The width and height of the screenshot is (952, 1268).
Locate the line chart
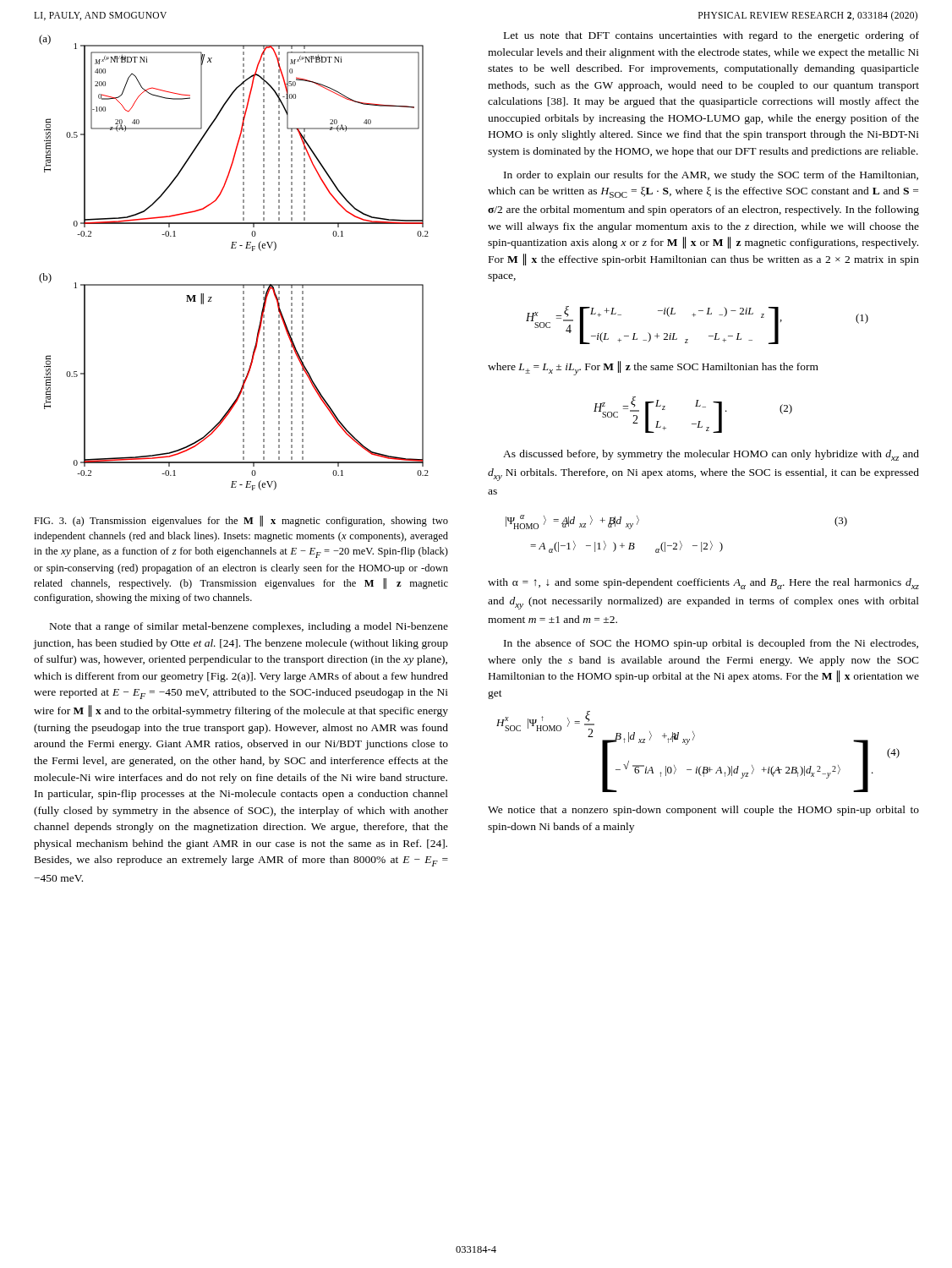click(x=241, y=270)
